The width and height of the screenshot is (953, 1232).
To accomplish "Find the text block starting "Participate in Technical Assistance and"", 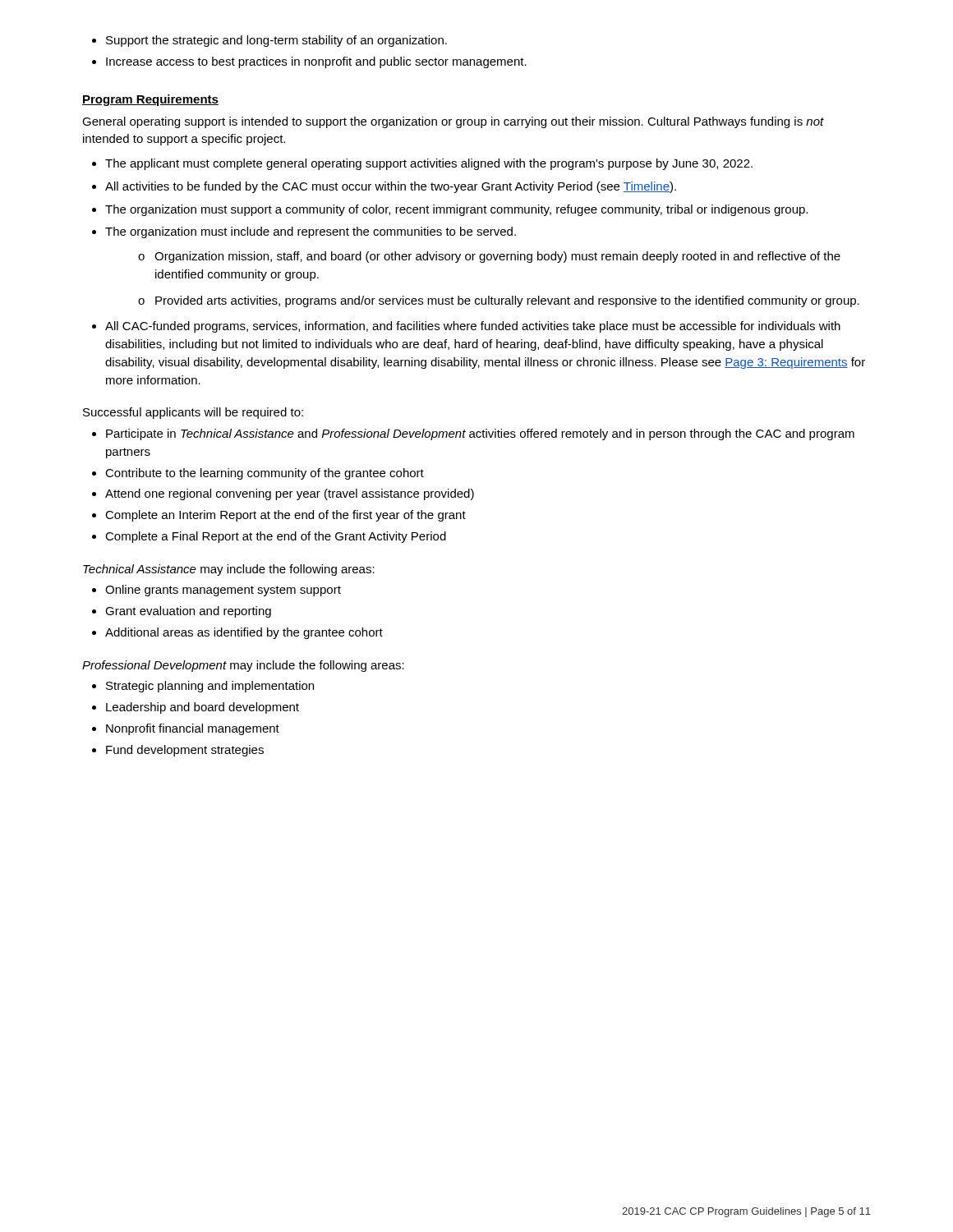I will point(476,485).
